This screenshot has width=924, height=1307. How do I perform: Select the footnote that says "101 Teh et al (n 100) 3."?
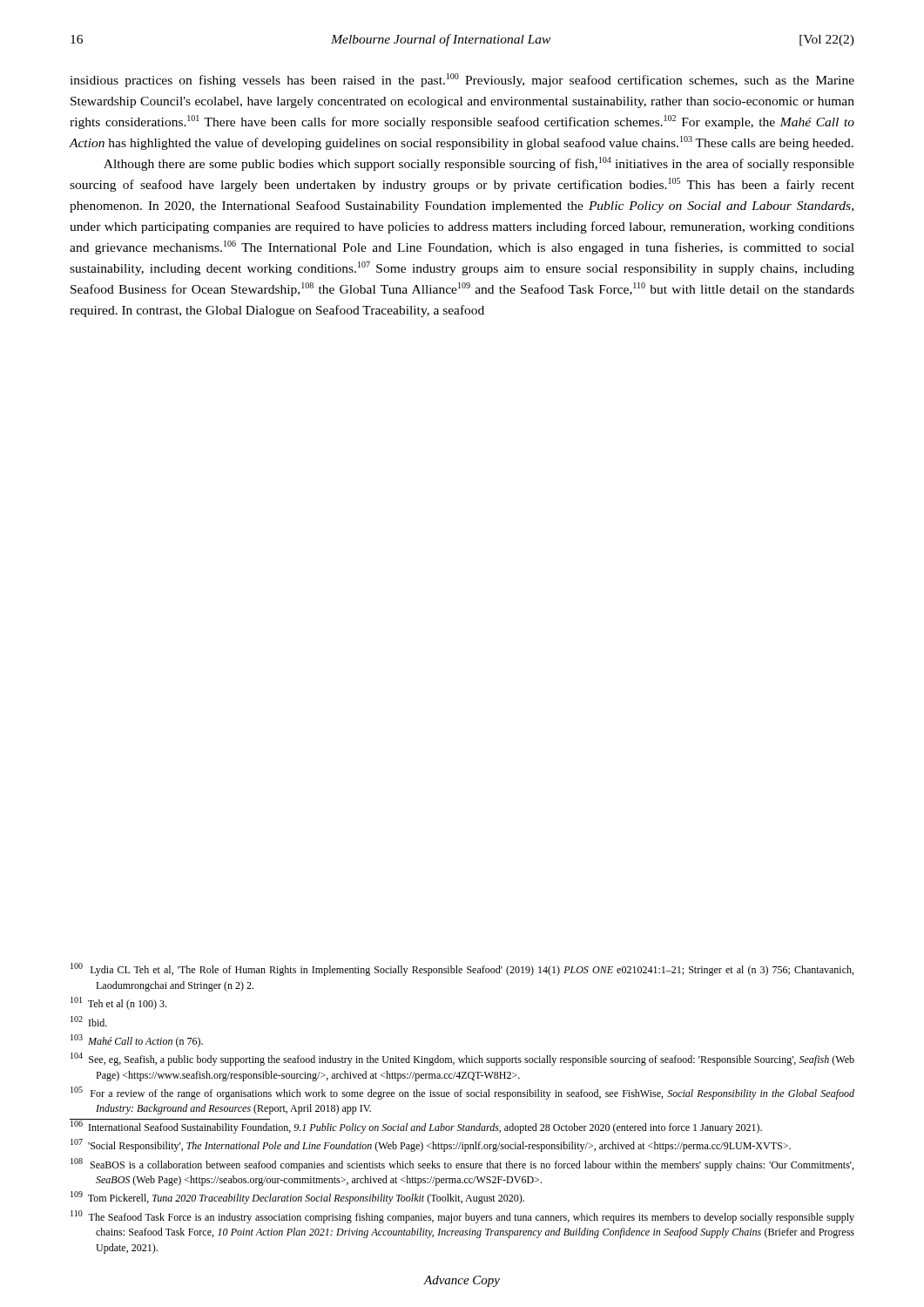(118, 1004)
